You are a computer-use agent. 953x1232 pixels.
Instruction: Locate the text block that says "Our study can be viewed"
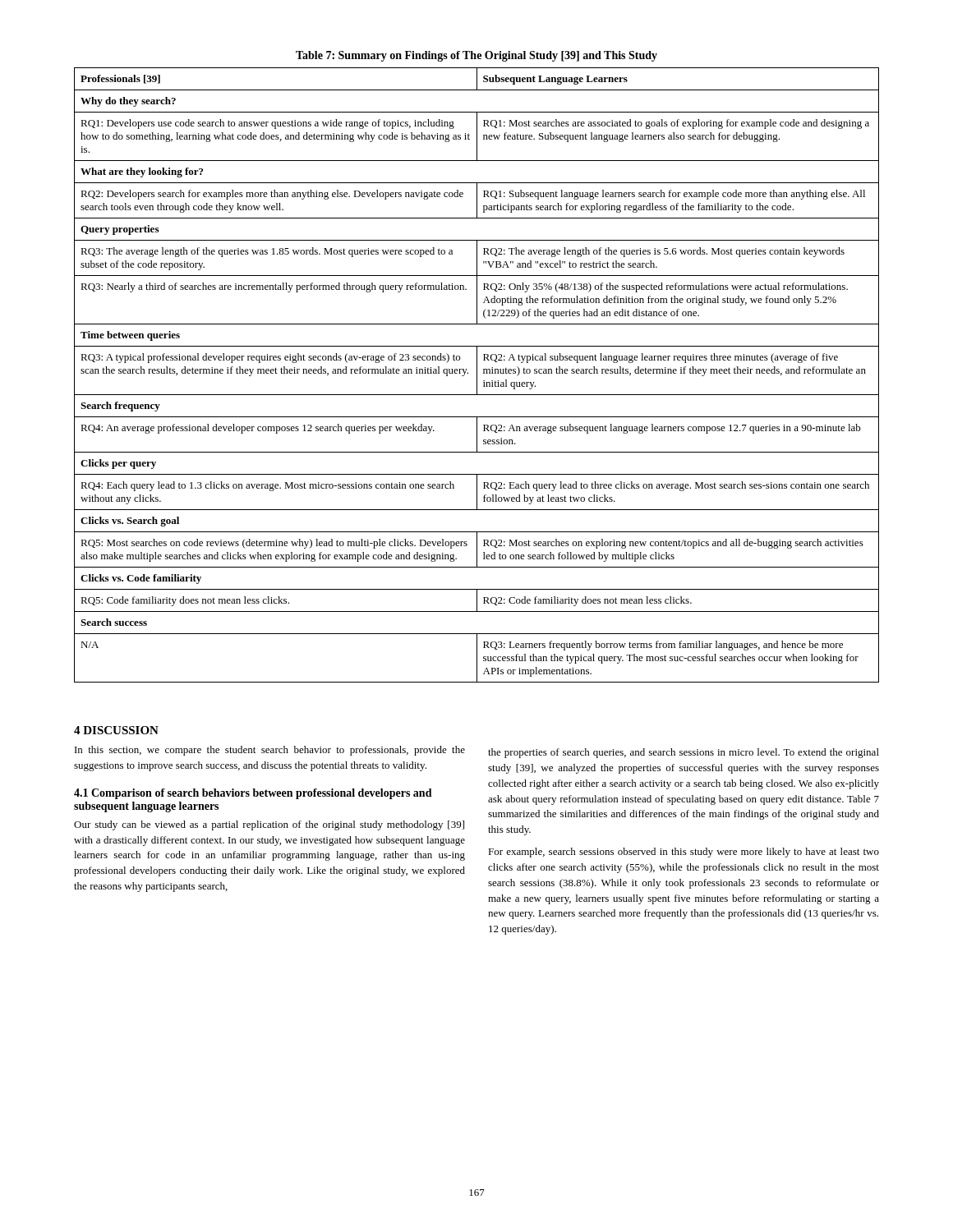pos(269,855)
